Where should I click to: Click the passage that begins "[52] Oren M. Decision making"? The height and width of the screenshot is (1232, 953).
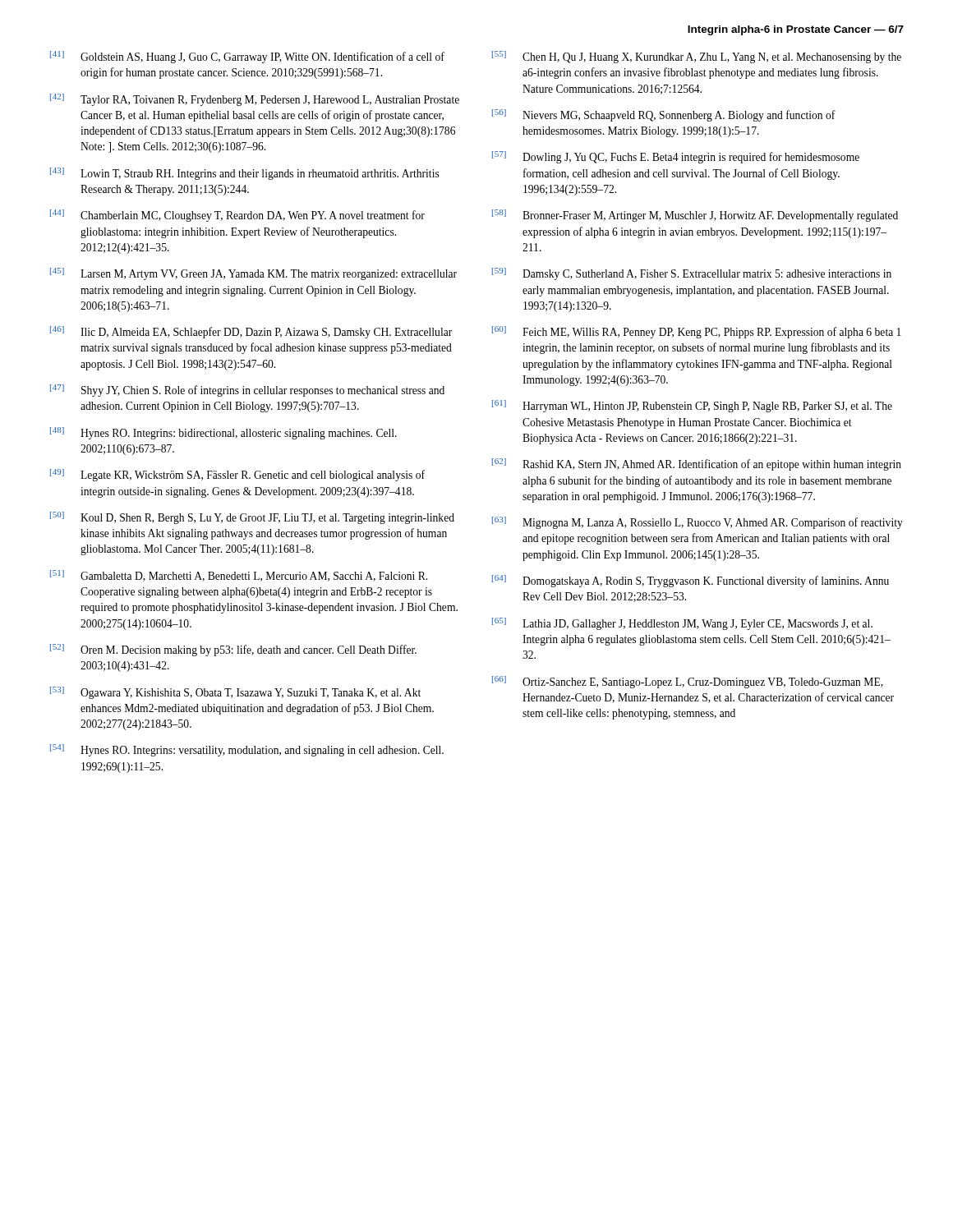(x=255, y=658)
